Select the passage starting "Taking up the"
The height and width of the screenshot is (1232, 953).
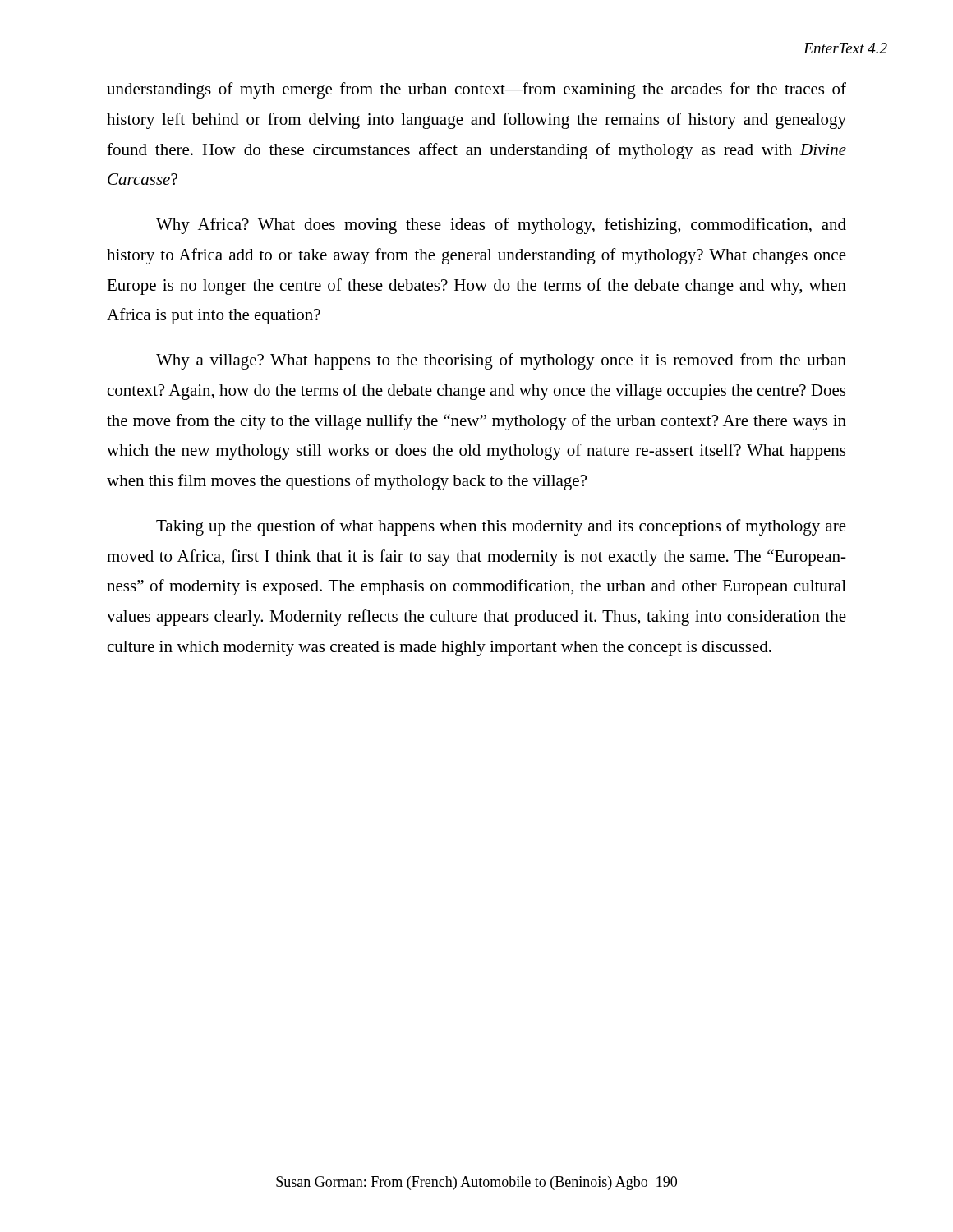coord(476,586)
